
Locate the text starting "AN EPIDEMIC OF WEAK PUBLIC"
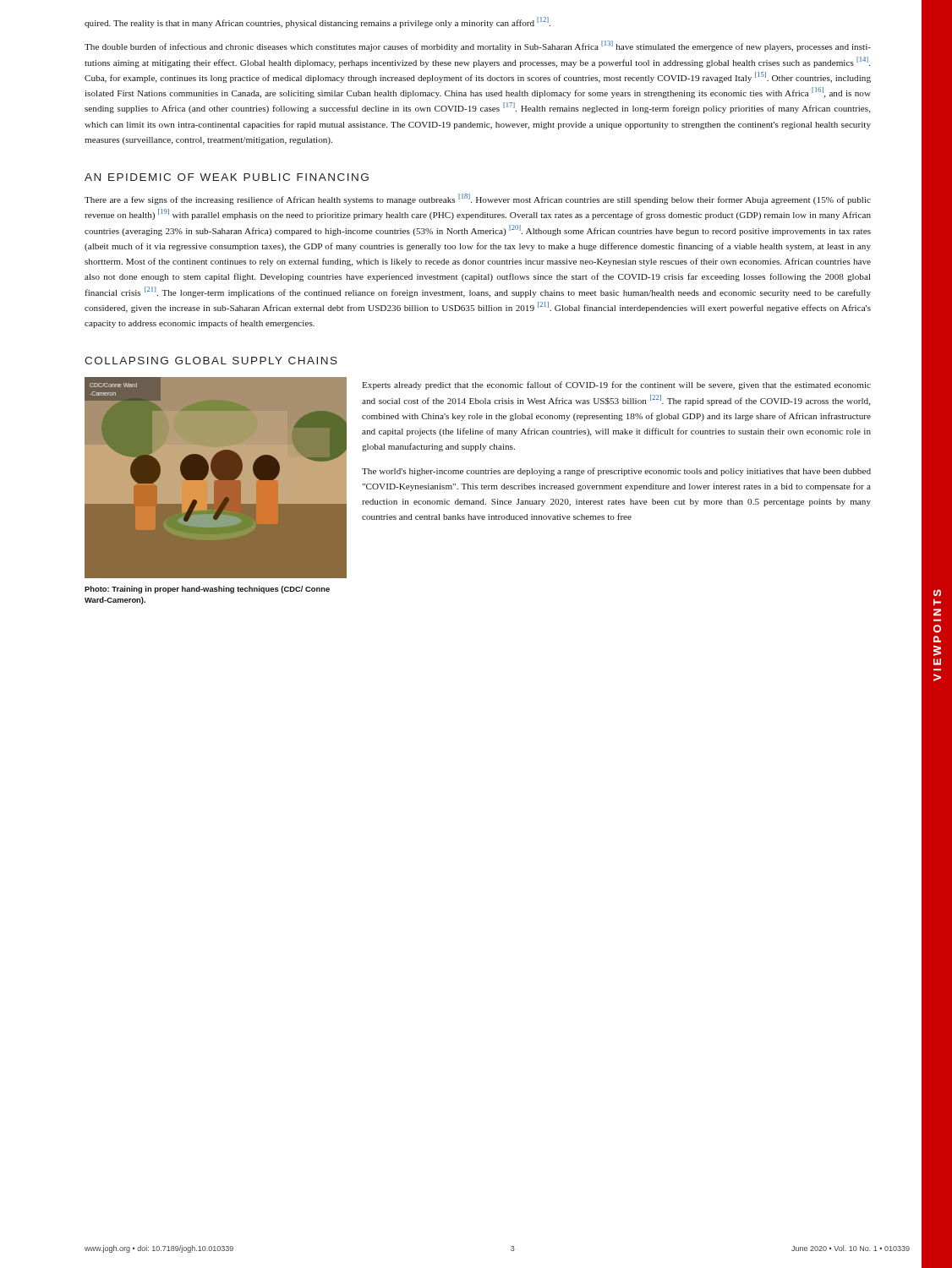[228, 177]
